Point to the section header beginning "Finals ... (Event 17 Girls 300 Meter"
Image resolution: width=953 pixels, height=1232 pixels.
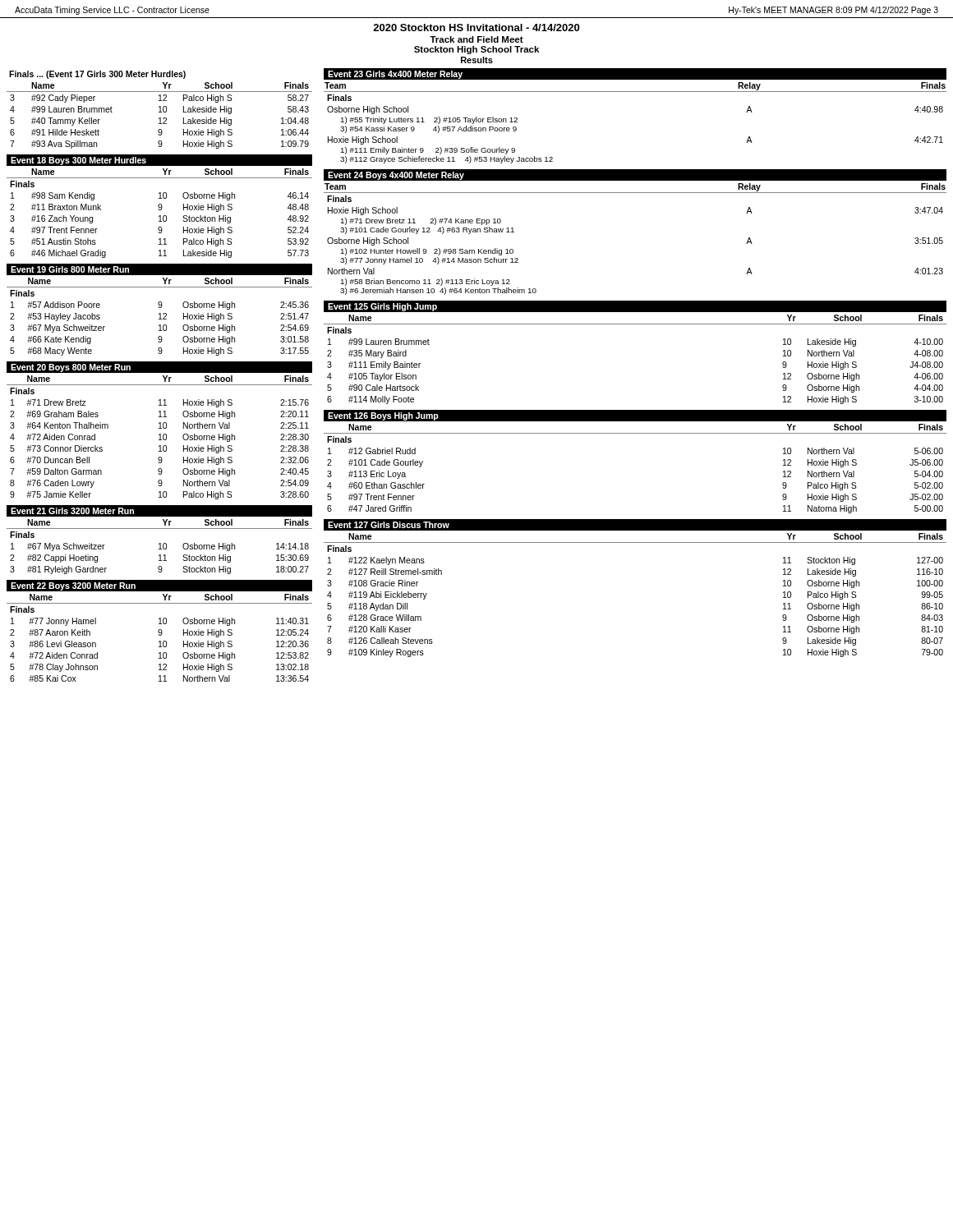coord(97,74)
